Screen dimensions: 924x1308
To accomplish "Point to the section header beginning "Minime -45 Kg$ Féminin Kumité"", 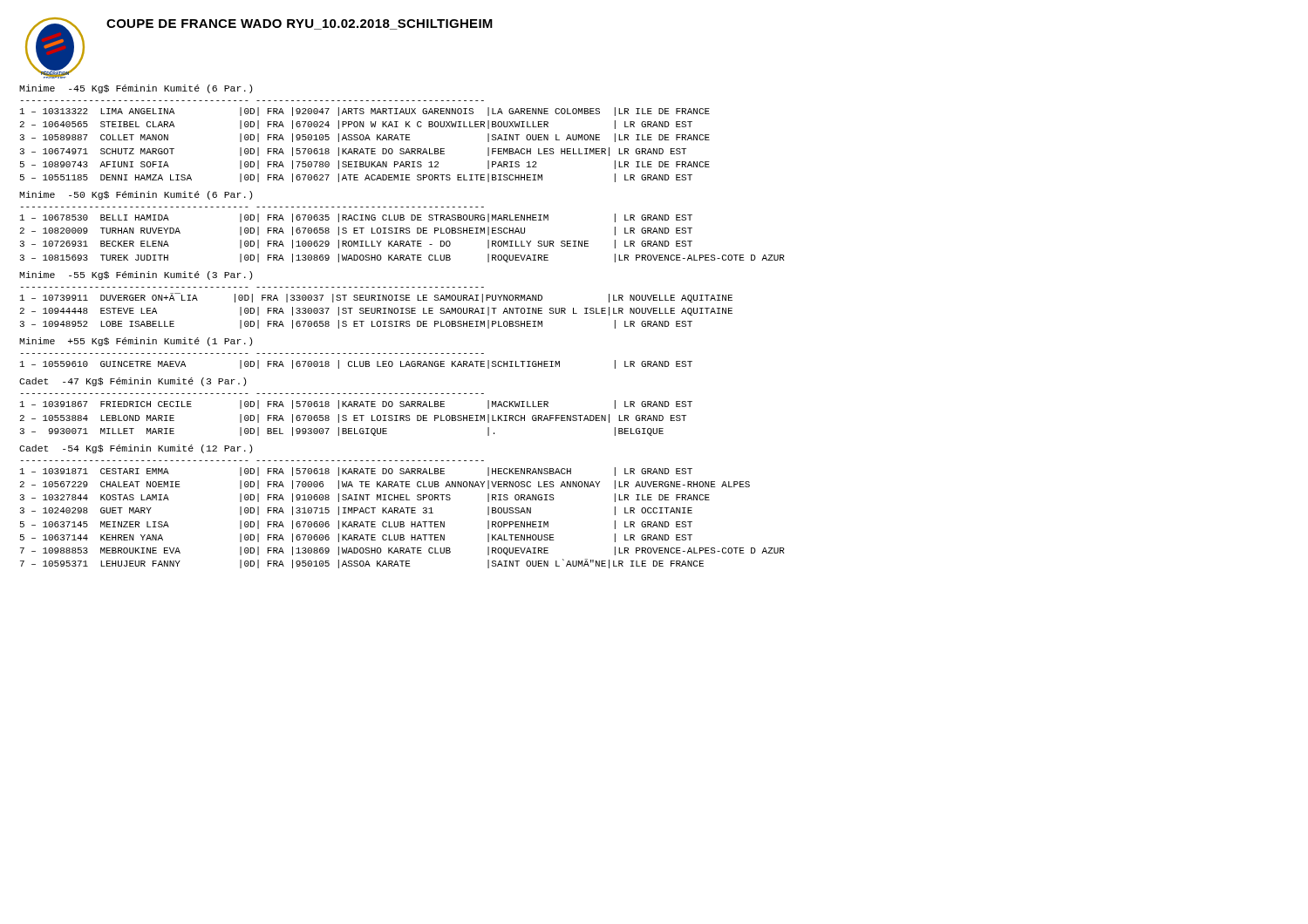I will click(137, 88).
